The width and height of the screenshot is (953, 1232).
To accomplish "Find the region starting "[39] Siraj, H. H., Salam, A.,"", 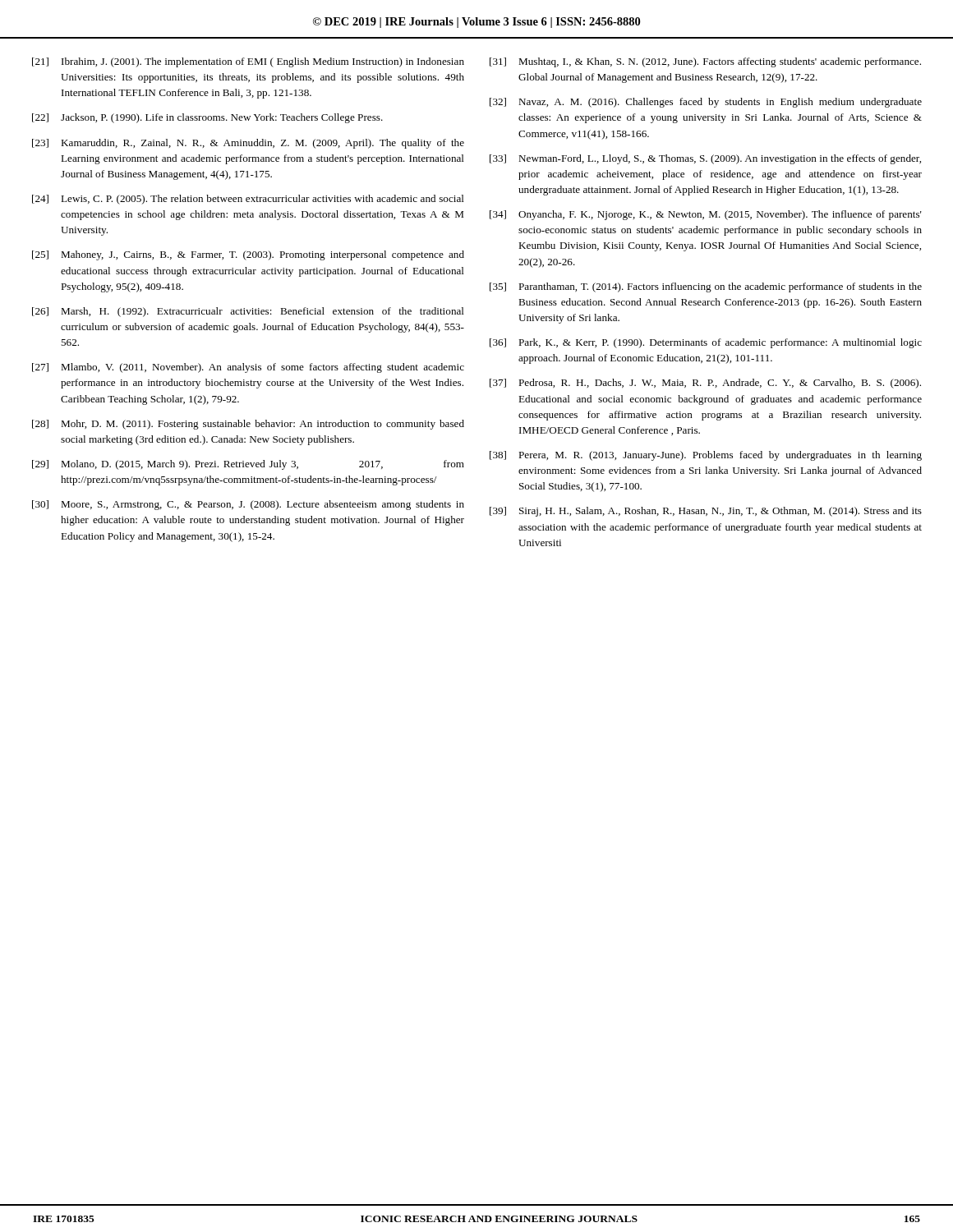I will click(x=705, y=526).
